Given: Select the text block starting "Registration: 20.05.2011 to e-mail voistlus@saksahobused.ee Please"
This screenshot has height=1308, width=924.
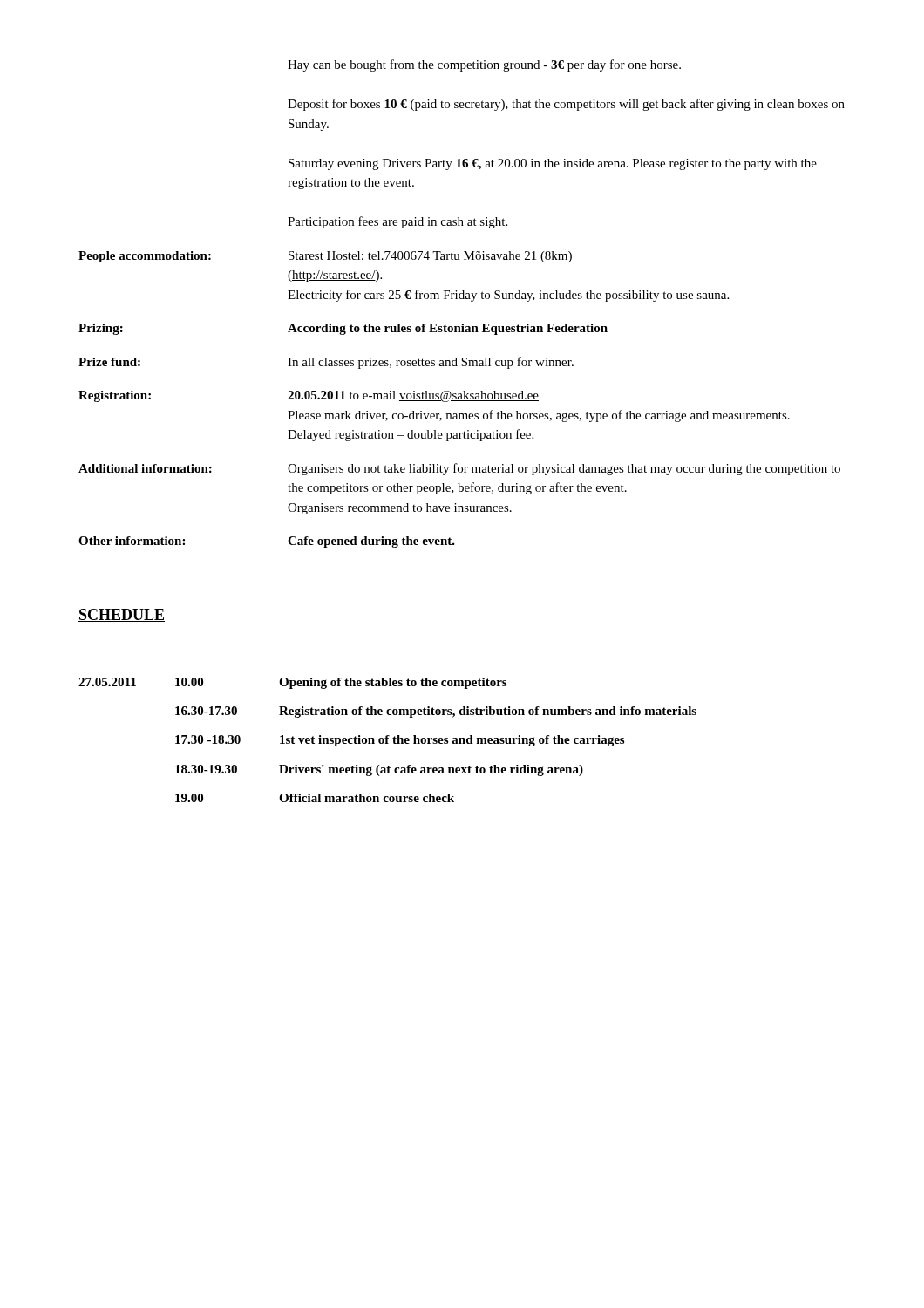Looking at the screenshot, I should [x=462, y=415].
